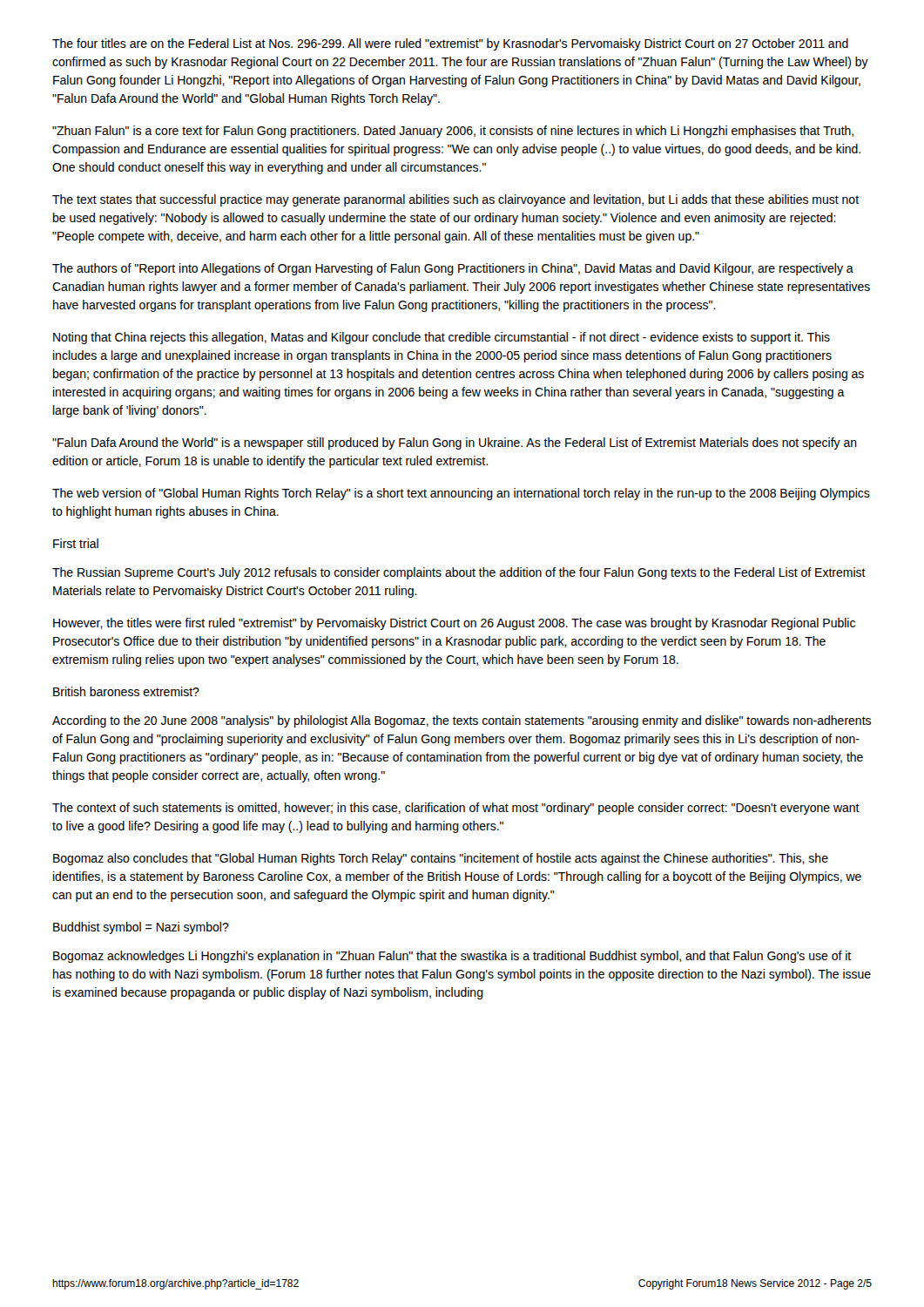Click on the text block that reads "Bogomaz acknowledges Li Hongzhi's explanation in "Zhuan Falun""
The height and width of the screenshot is (1307, 924).
[x=462, y=974]
